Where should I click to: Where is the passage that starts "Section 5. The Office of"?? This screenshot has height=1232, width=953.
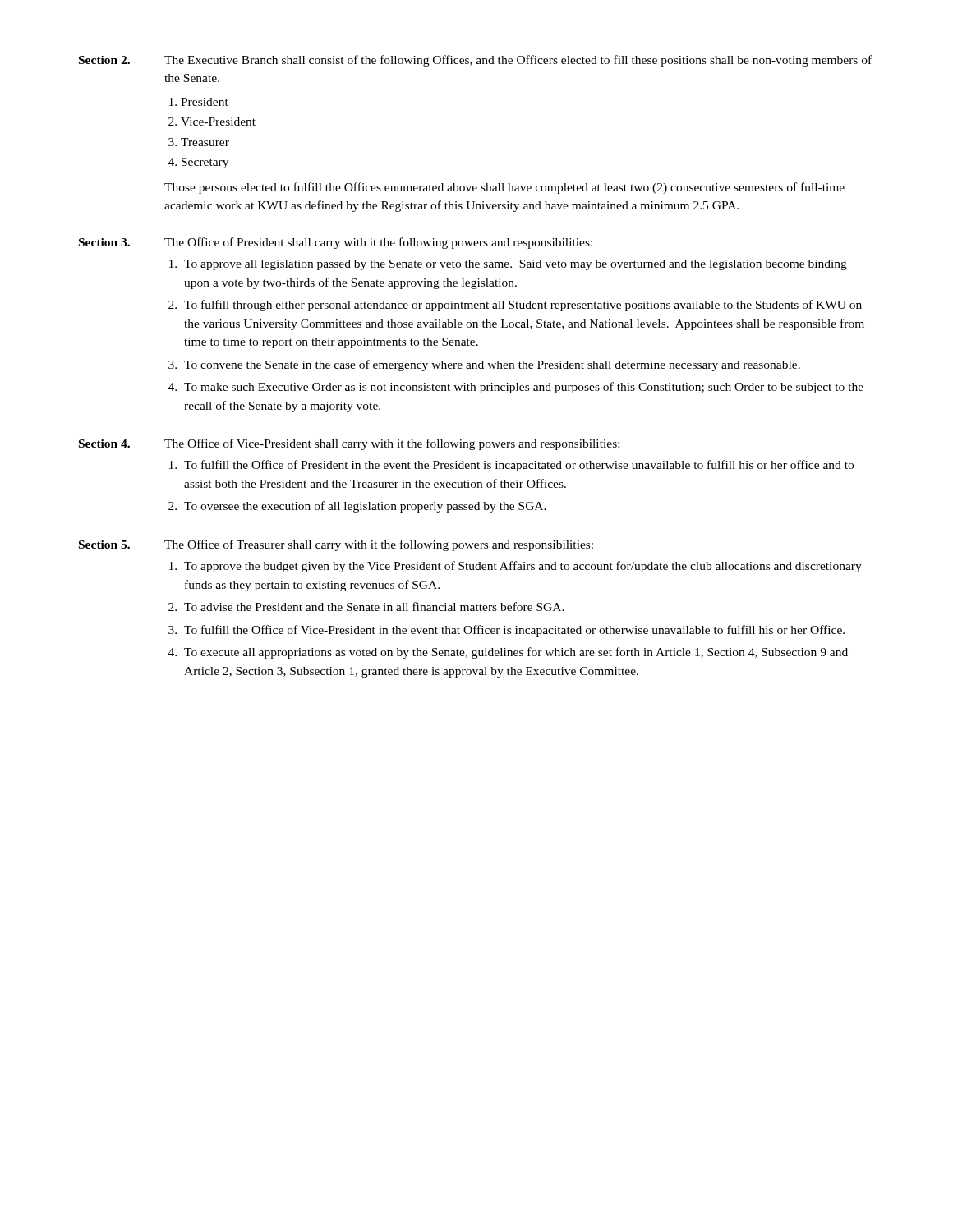point(476,610)
